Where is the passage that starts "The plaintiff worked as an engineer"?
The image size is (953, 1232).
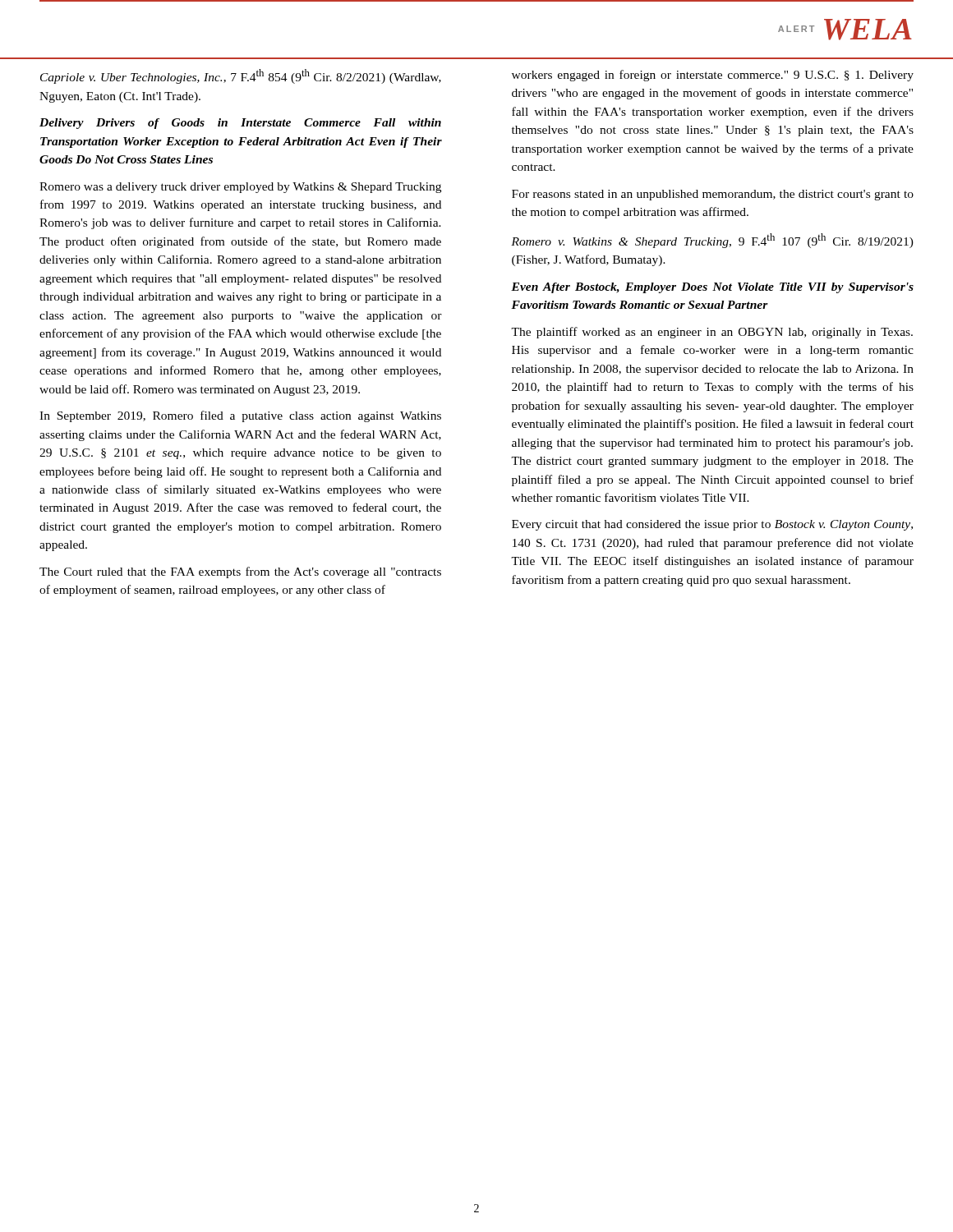coord(713,415)
